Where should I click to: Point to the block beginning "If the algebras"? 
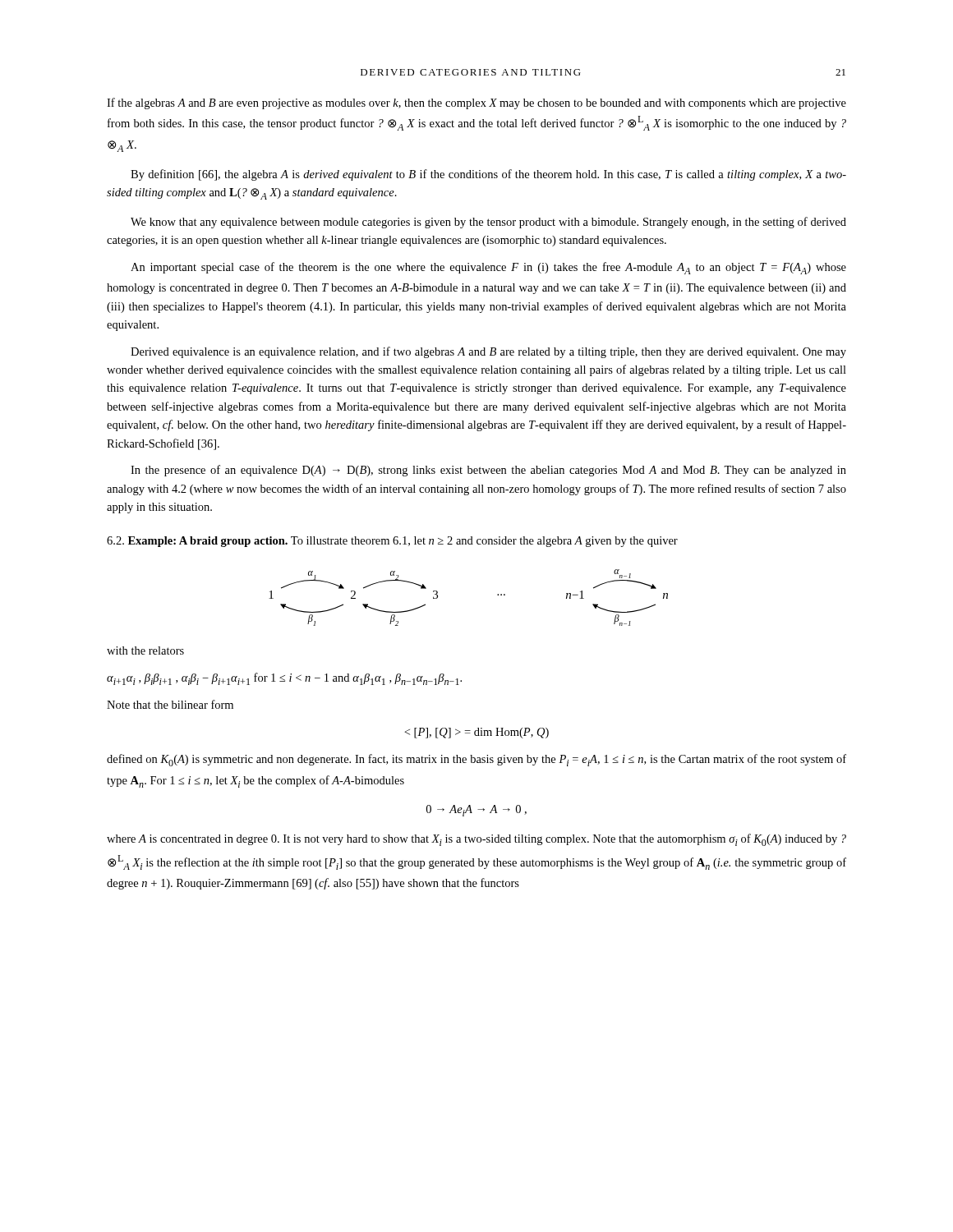tap(476, 125)
